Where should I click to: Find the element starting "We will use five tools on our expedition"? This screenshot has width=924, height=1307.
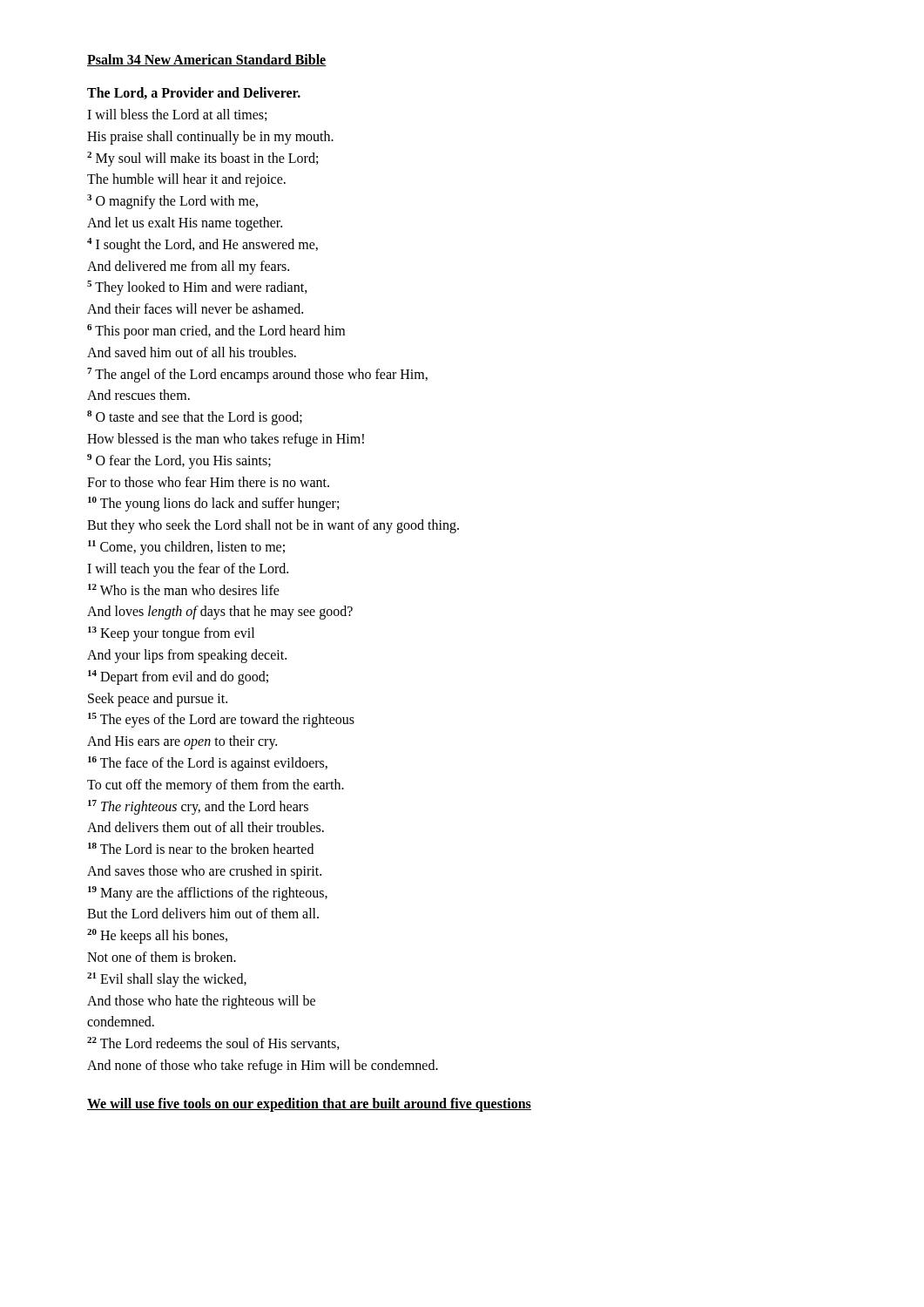click(309, 1104)
